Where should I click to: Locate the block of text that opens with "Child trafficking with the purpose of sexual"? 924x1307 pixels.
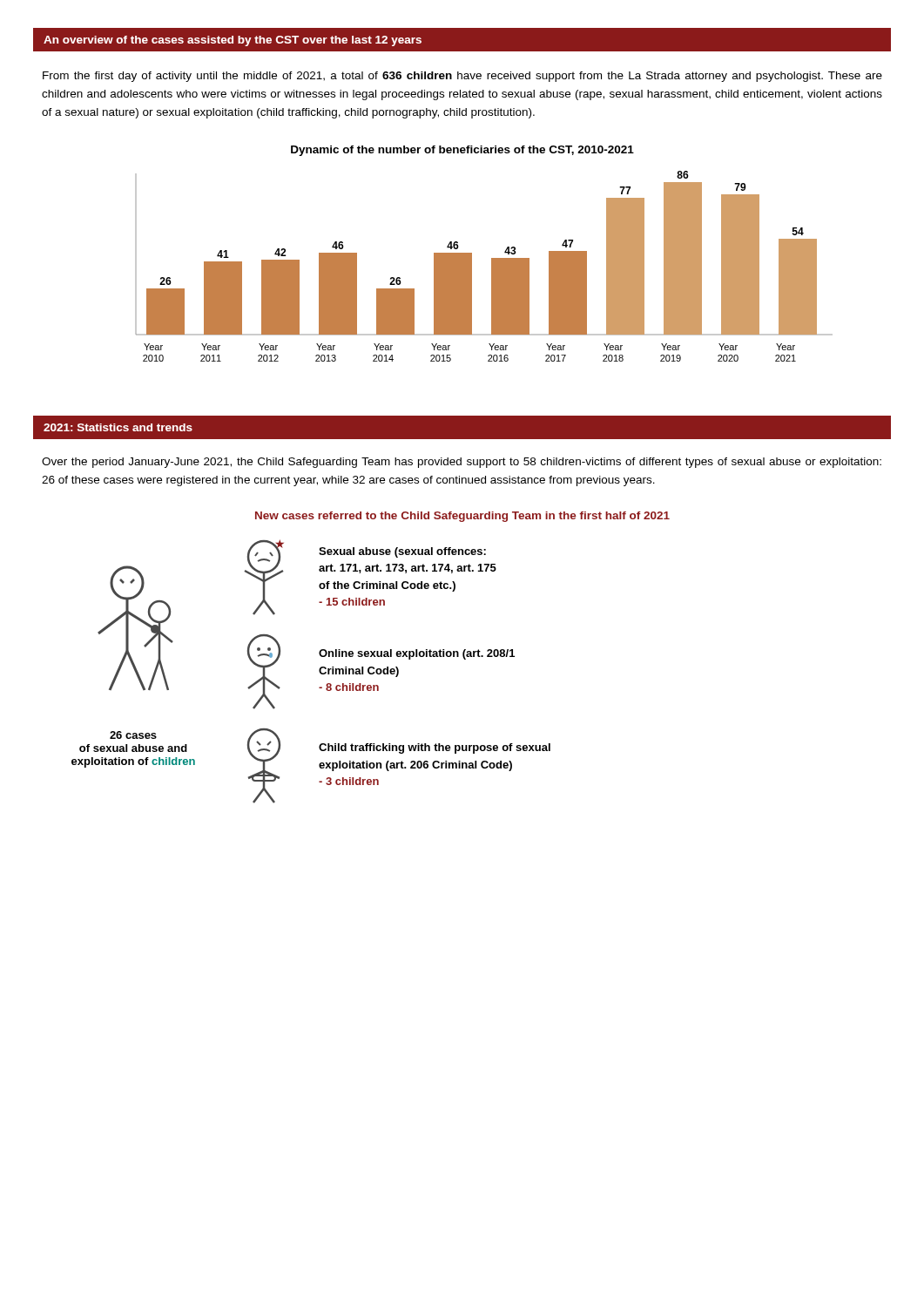coord(435,764)
